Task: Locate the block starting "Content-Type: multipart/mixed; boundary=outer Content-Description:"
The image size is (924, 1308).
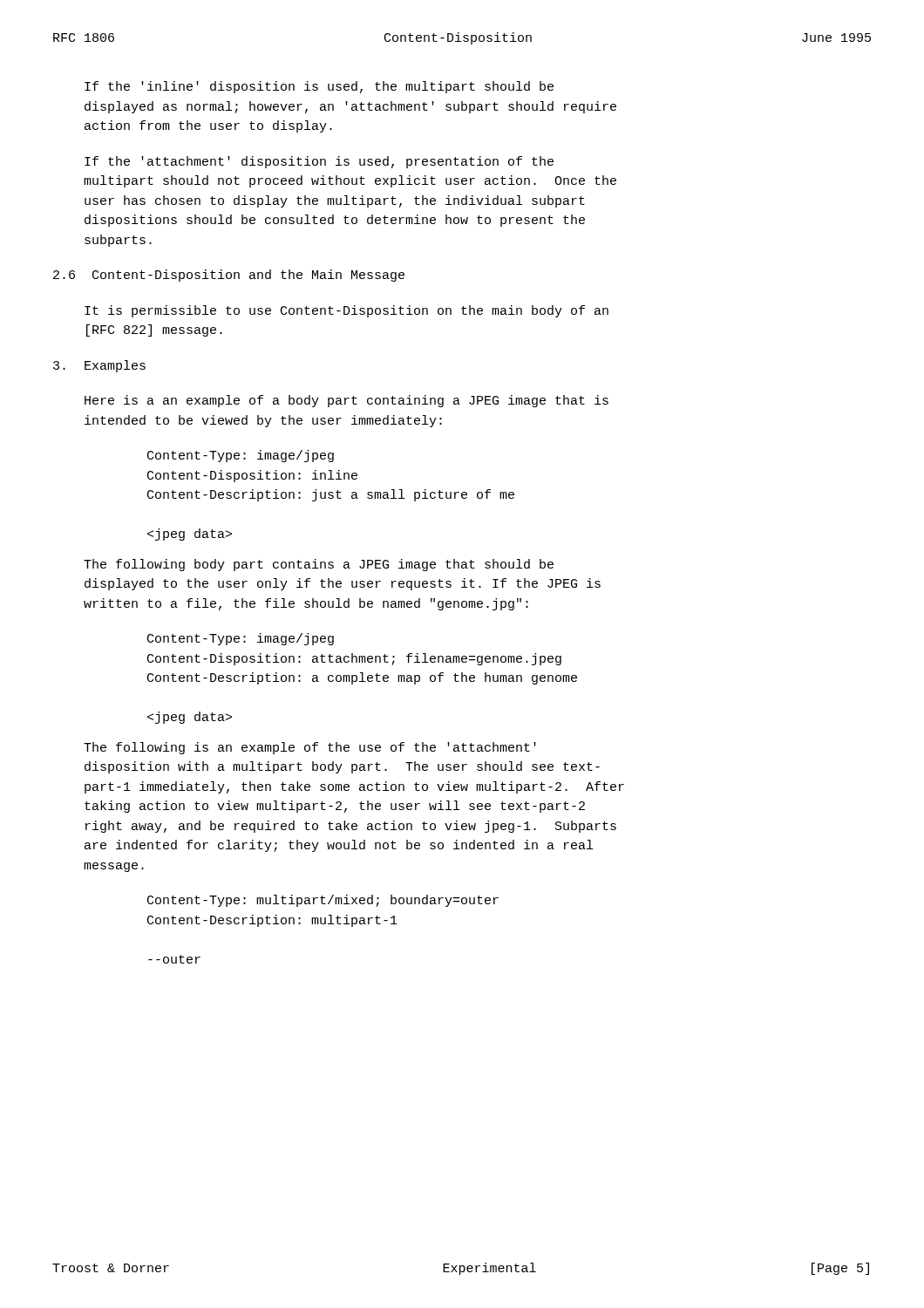Action: pyautogui.click(x=323, y=931)
